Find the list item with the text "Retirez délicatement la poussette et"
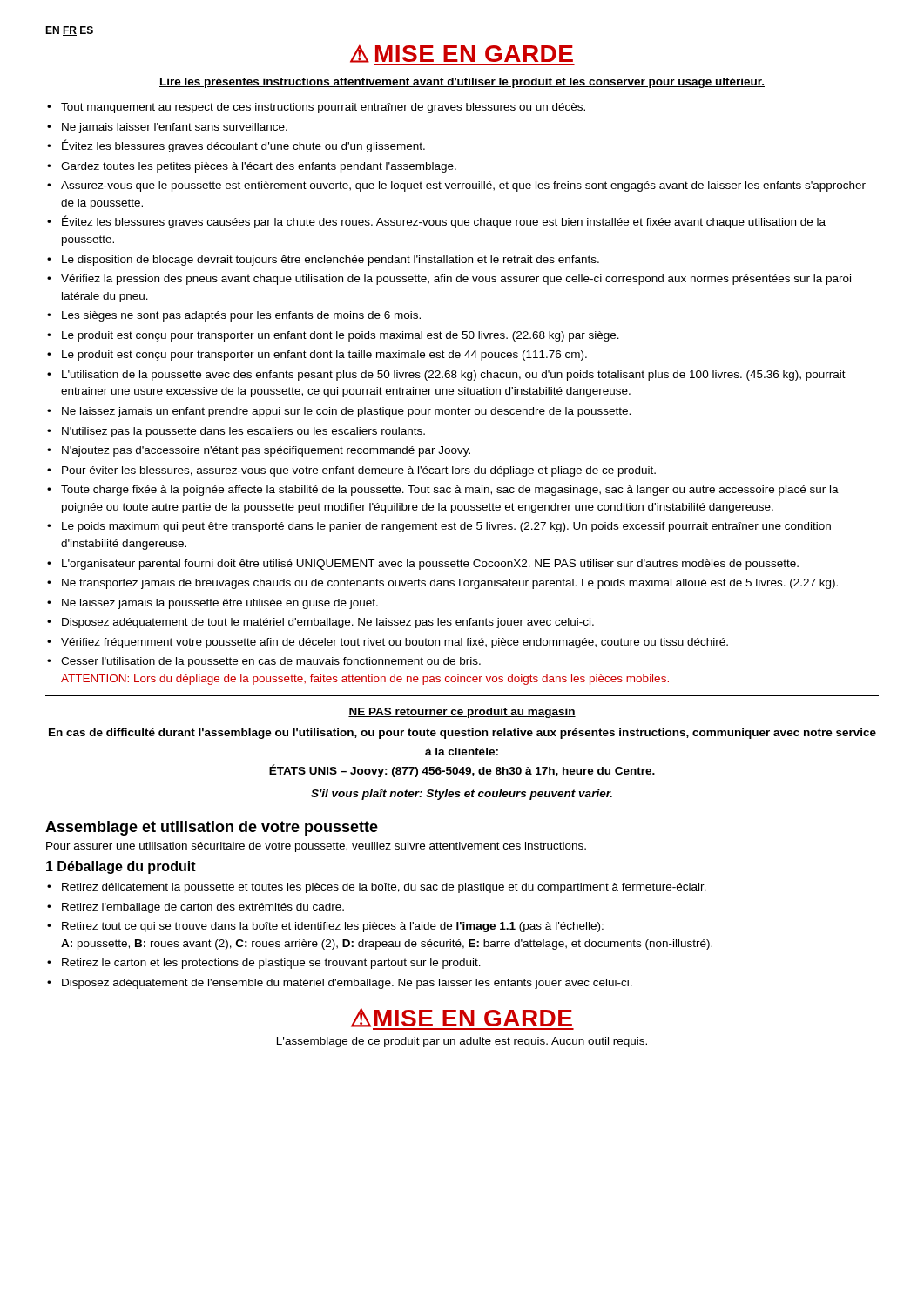 click(x=384, y=887)
